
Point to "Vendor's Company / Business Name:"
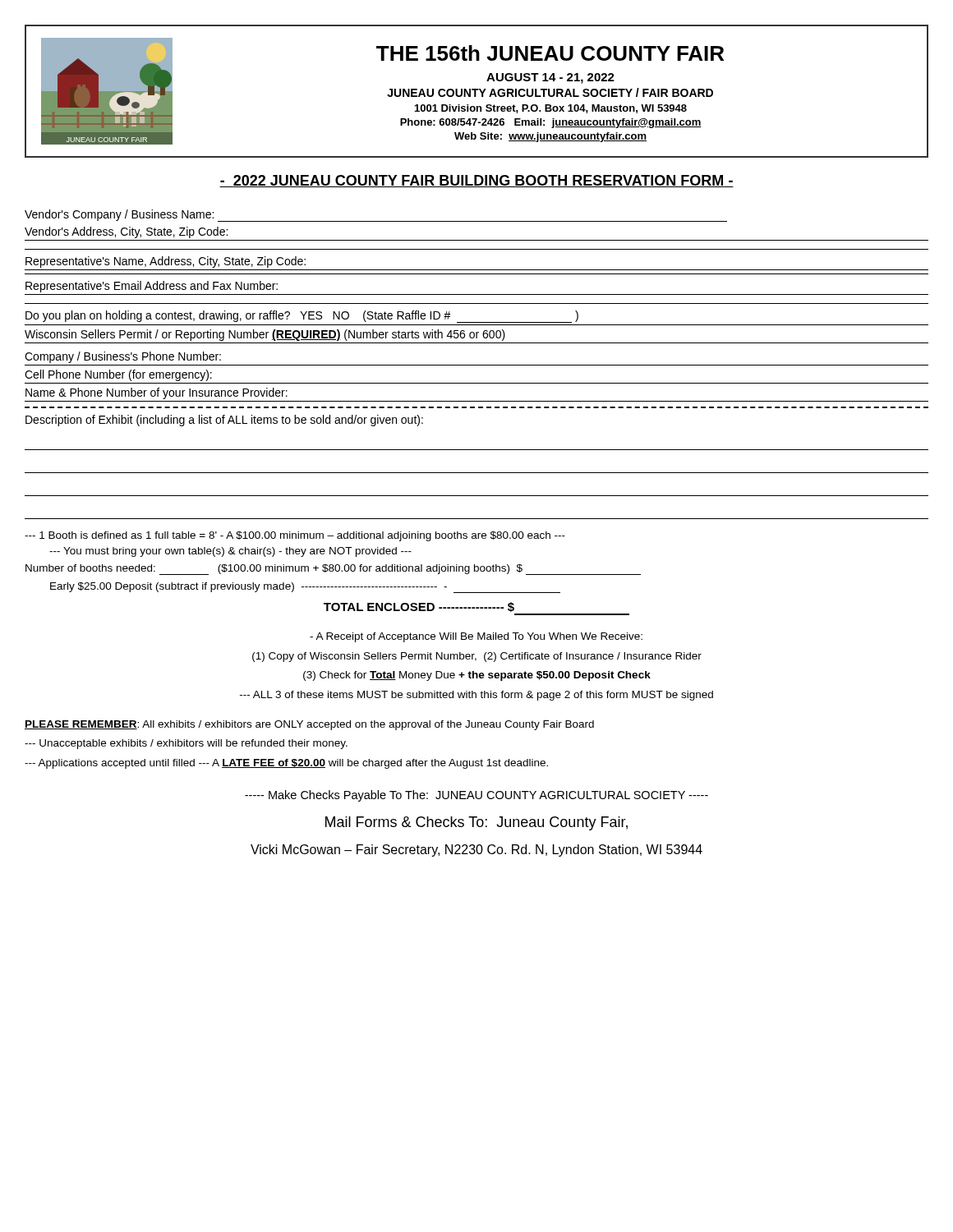[376, 215]
